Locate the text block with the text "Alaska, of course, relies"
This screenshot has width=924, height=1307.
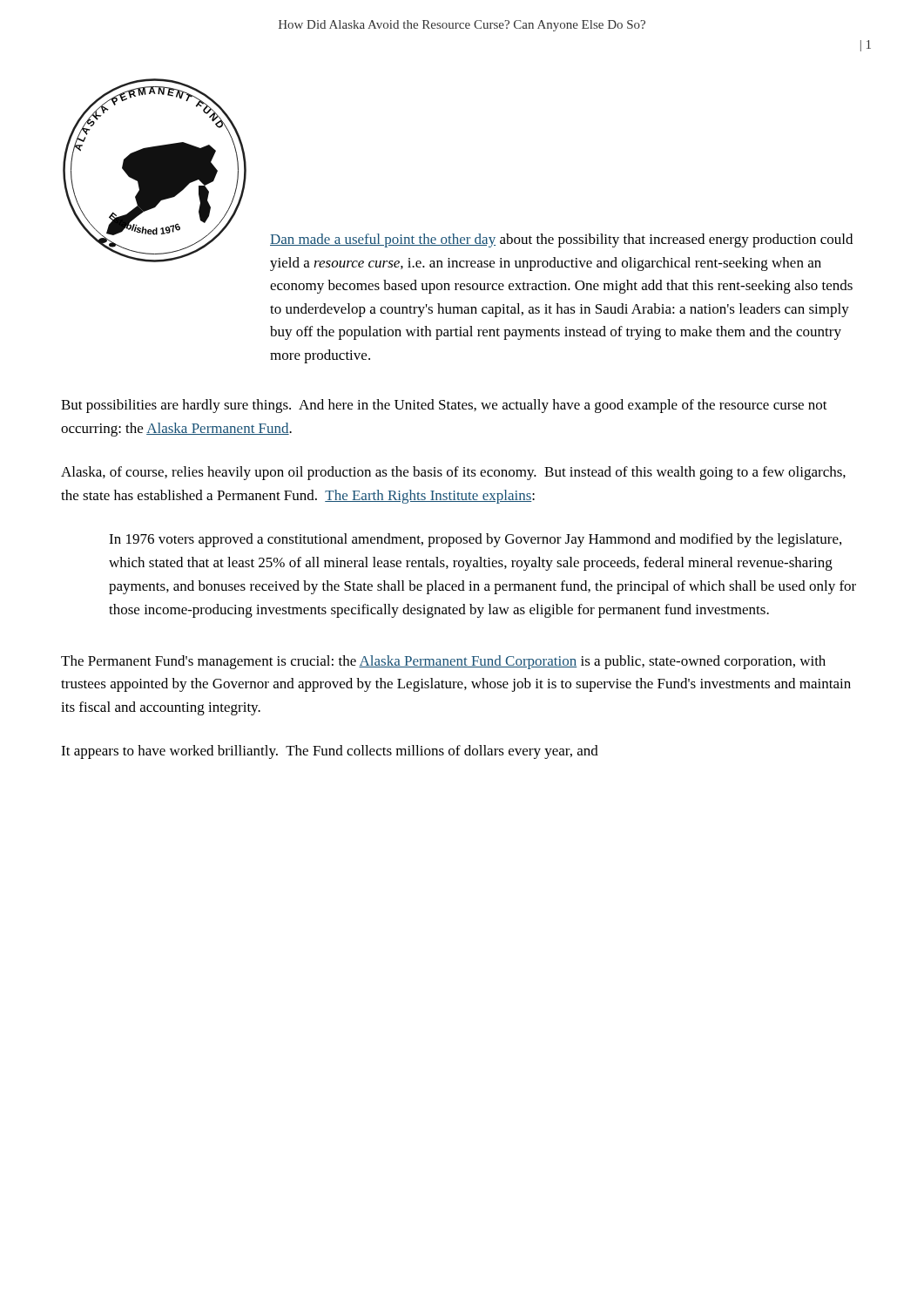point(454,483)
